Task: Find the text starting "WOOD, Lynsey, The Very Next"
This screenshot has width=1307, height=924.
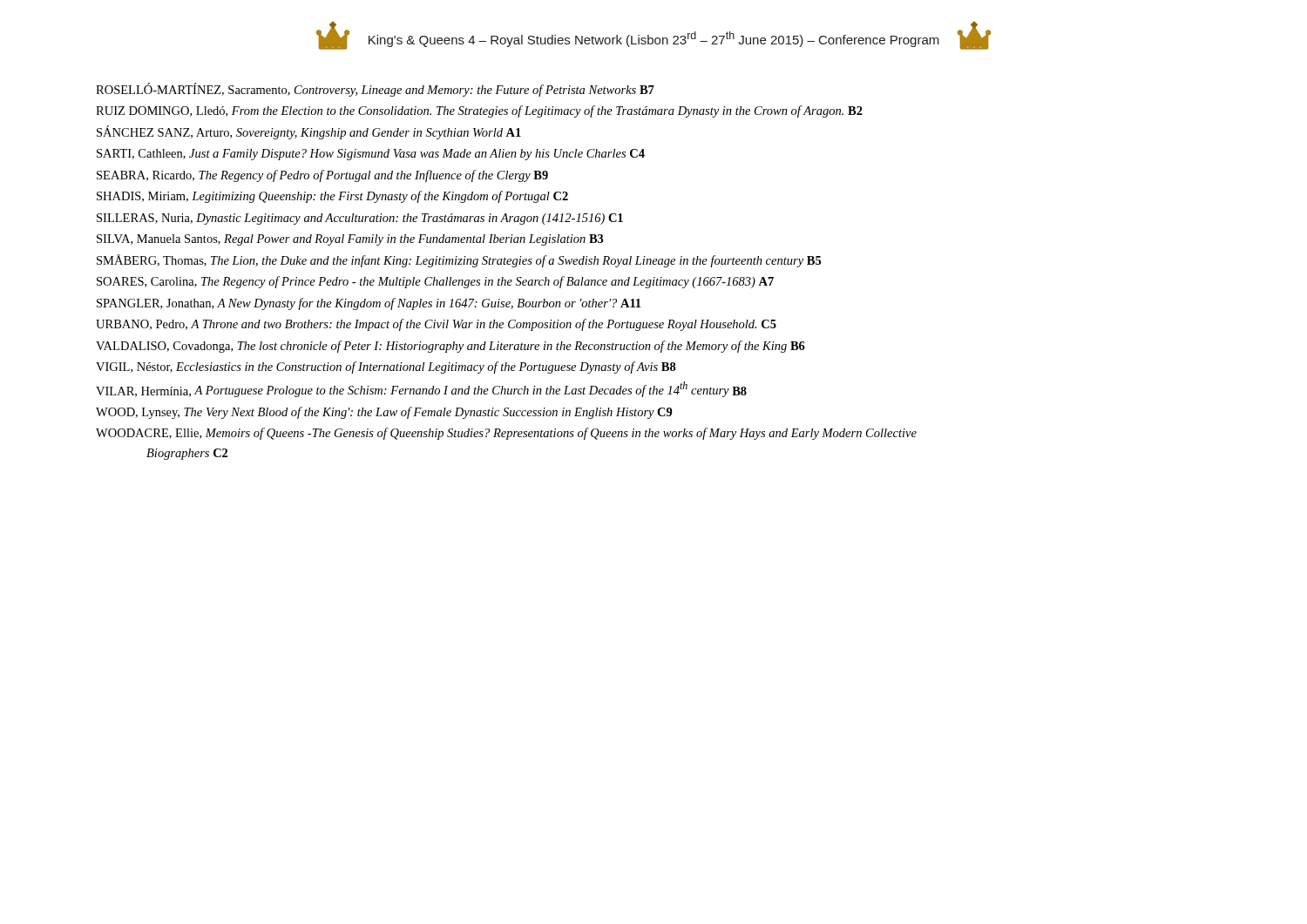Action: [384, 412]
